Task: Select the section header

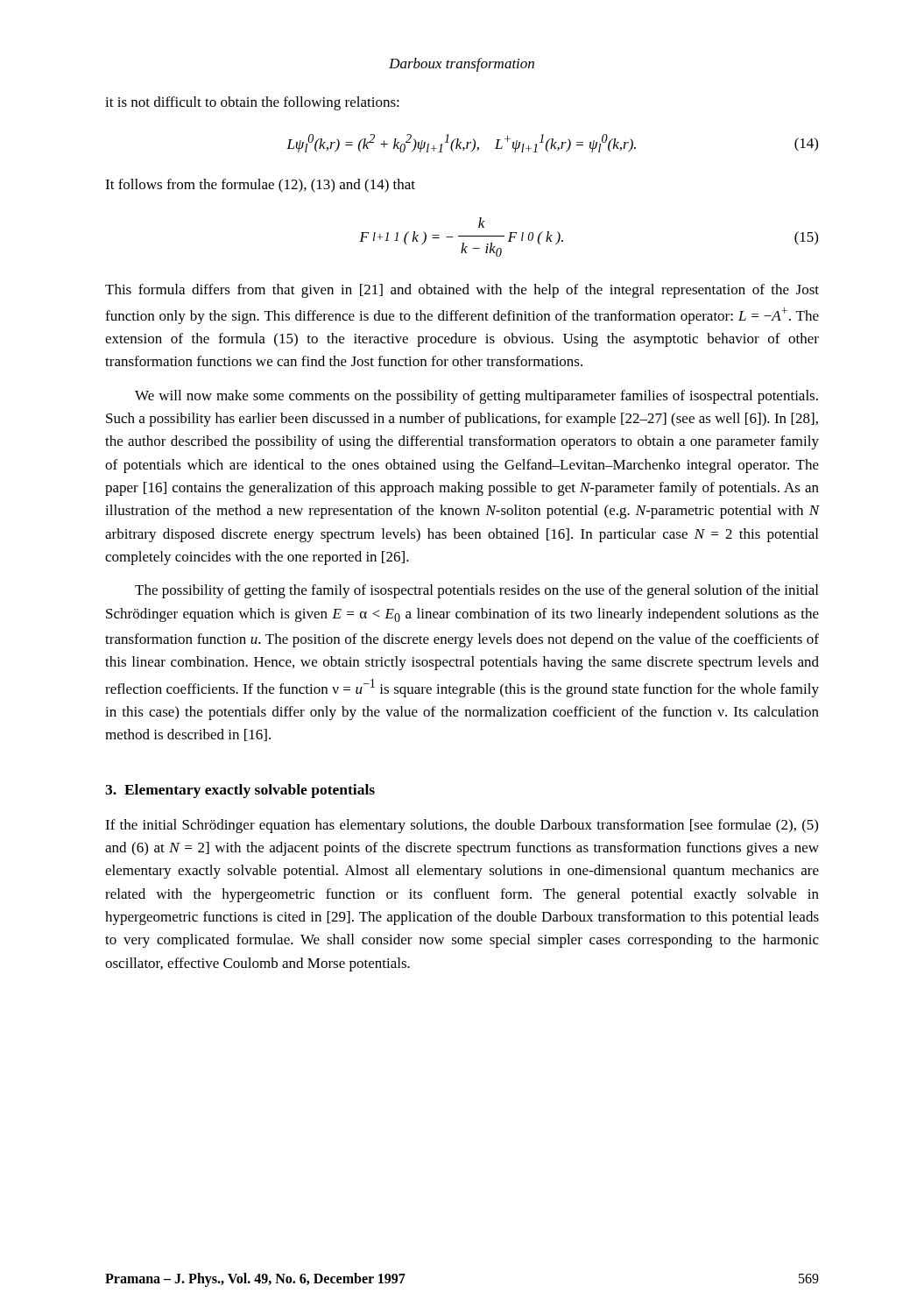Action: (x=240, y=790)
